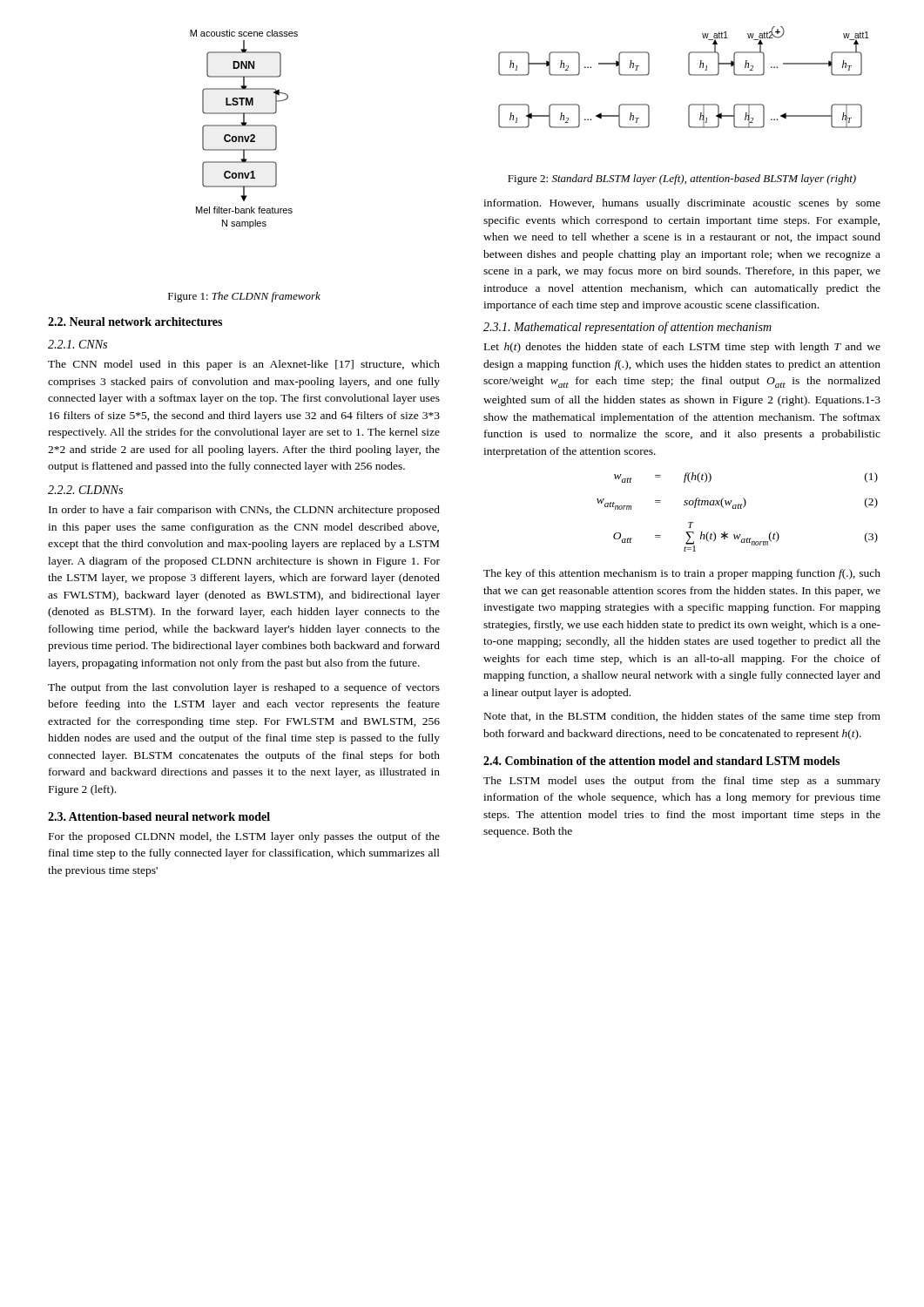Click the caption that begins "Figure 1: The CLDNN"

pyautogui.click(x=244, y=296)
